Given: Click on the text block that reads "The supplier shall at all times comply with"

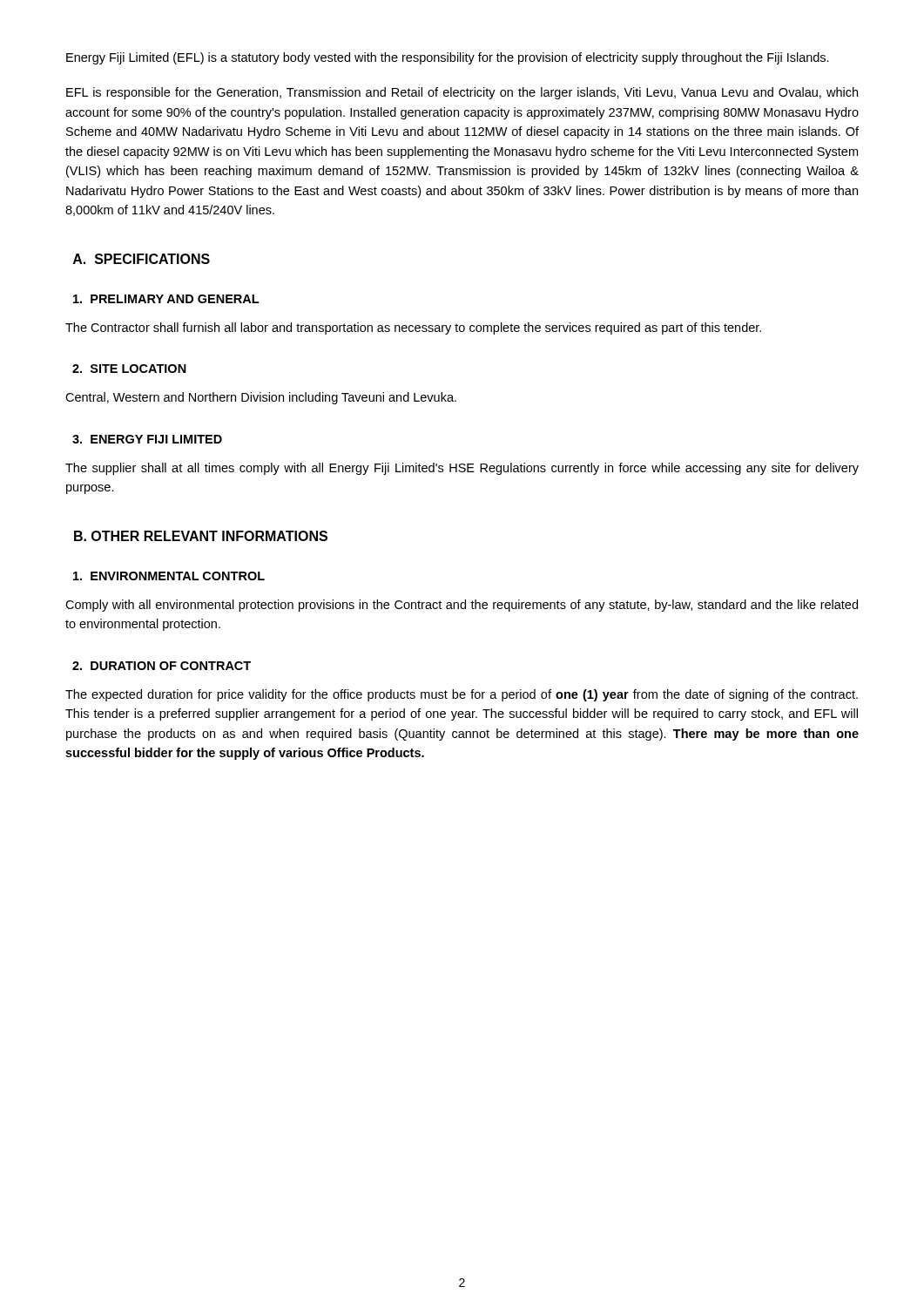Looking at the screenshot, I should click(462, 477).
